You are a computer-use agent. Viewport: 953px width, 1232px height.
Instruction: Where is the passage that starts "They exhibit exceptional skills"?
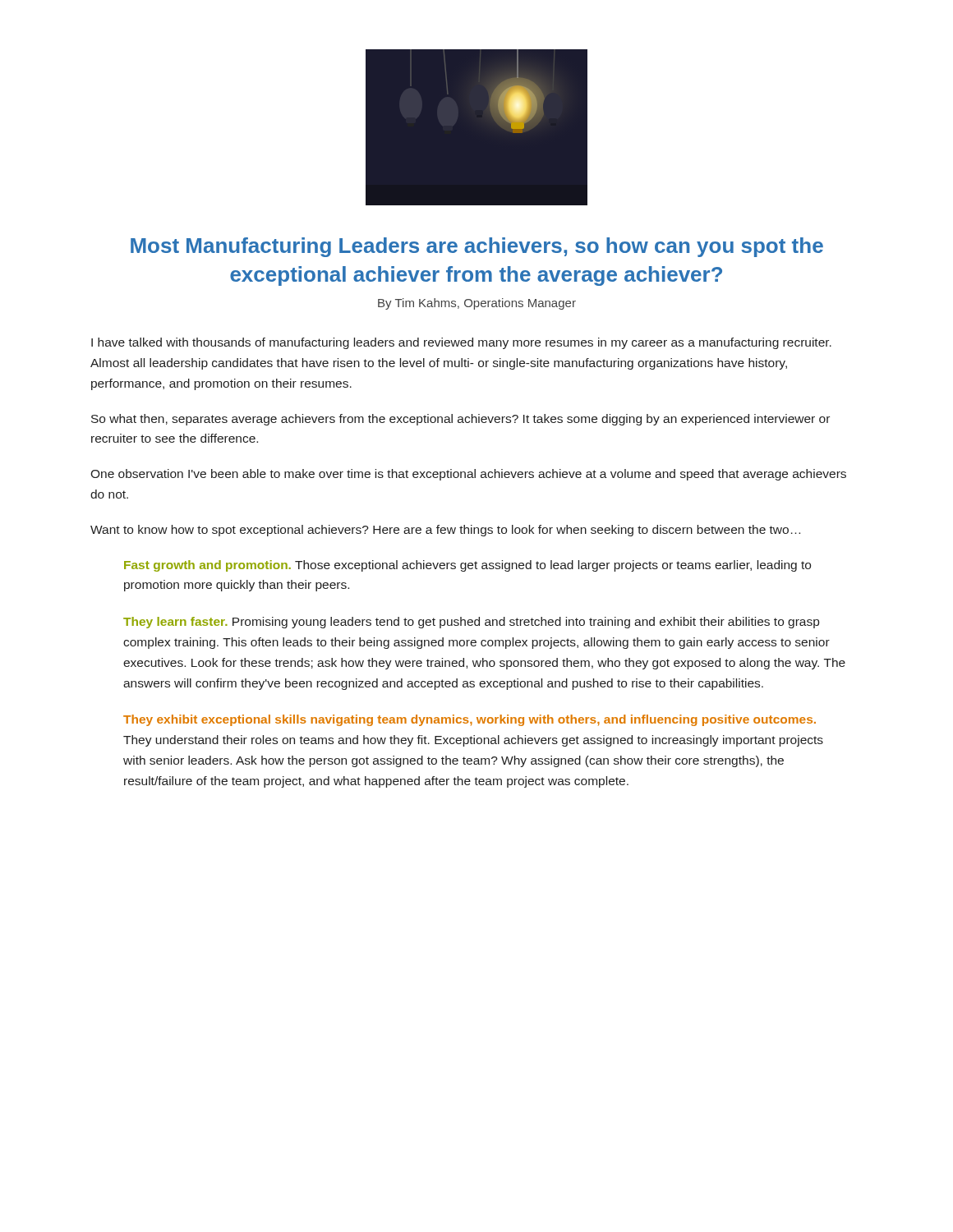(473, 750)
